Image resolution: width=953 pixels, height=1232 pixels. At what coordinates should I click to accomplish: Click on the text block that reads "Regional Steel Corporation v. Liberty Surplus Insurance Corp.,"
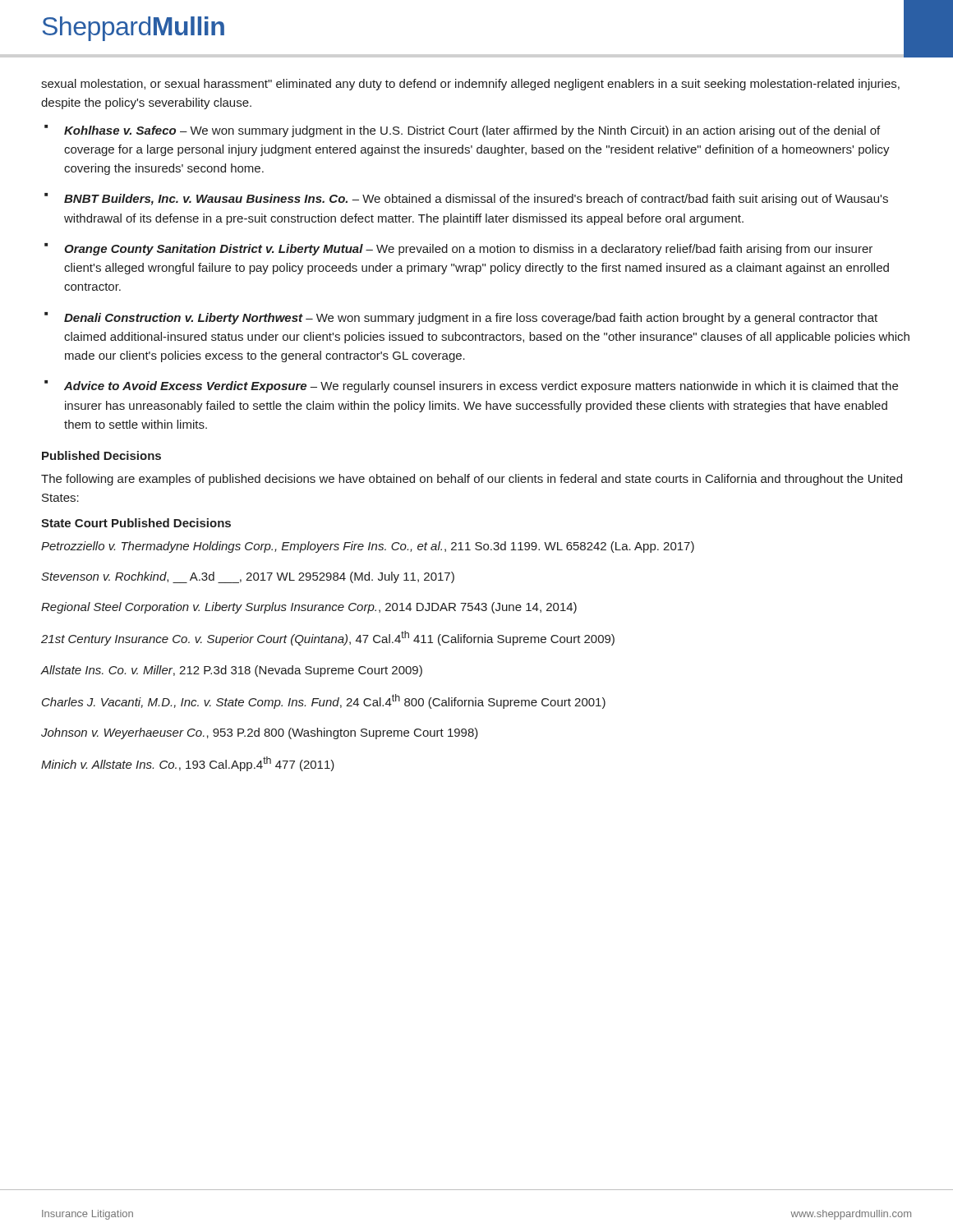[476, 607]
